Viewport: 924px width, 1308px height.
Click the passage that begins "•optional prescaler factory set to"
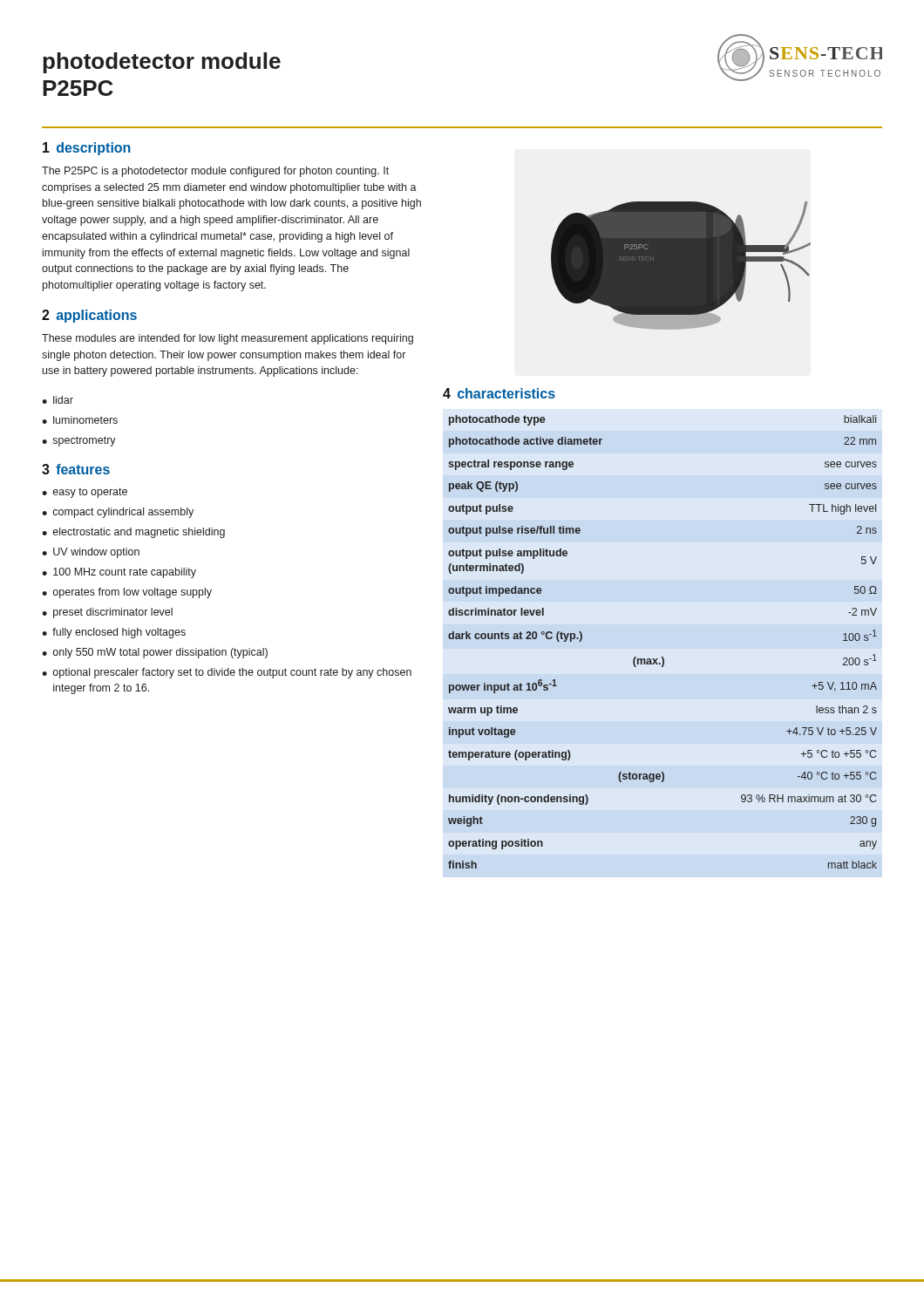[x=232, y=681]
